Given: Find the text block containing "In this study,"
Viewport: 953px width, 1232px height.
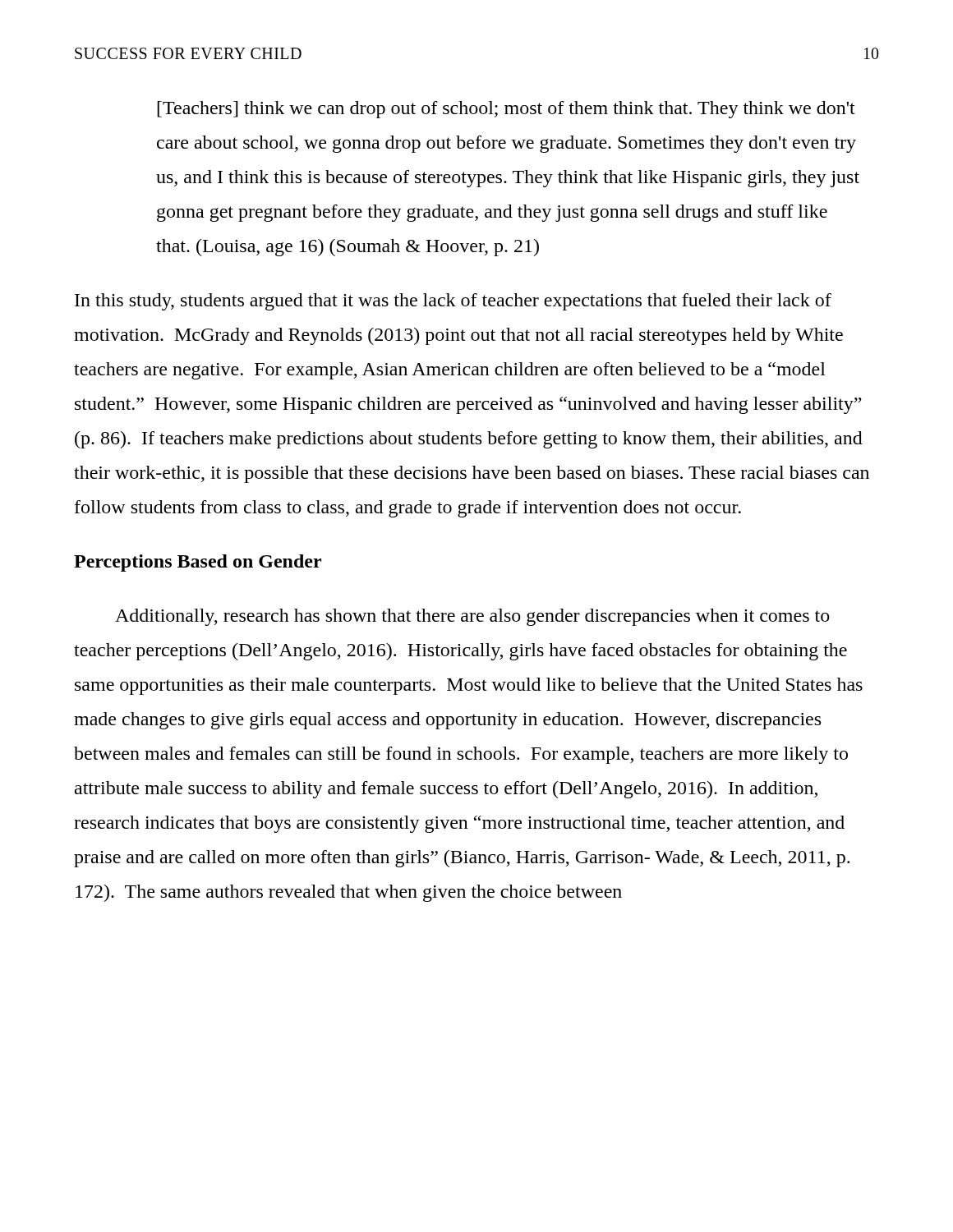Looking at the screenshot, I should pos(472,403).
